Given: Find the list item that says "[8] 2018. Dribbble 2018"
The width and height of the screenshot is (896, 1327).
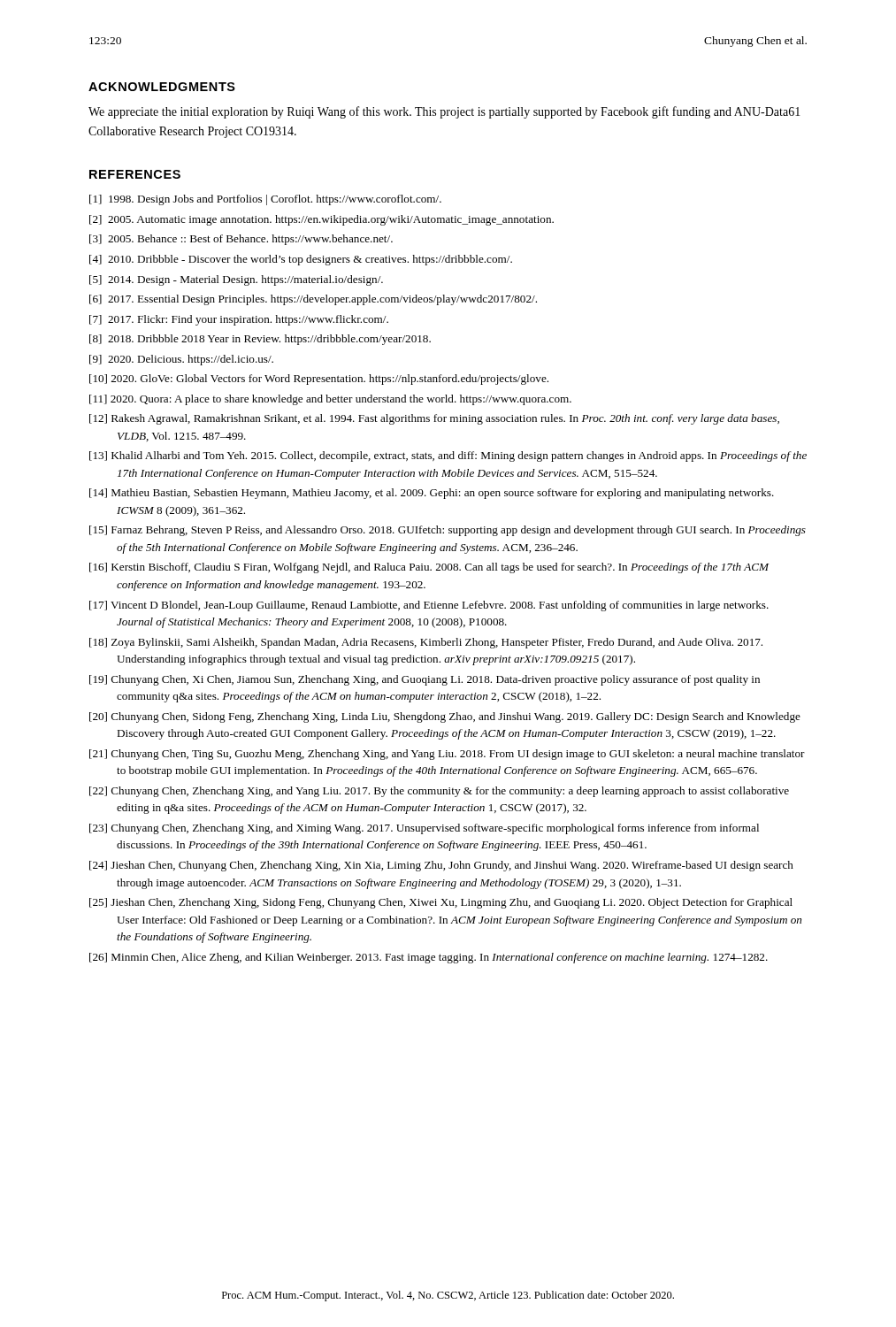Looking at the screenshot, I should point(260,339).
